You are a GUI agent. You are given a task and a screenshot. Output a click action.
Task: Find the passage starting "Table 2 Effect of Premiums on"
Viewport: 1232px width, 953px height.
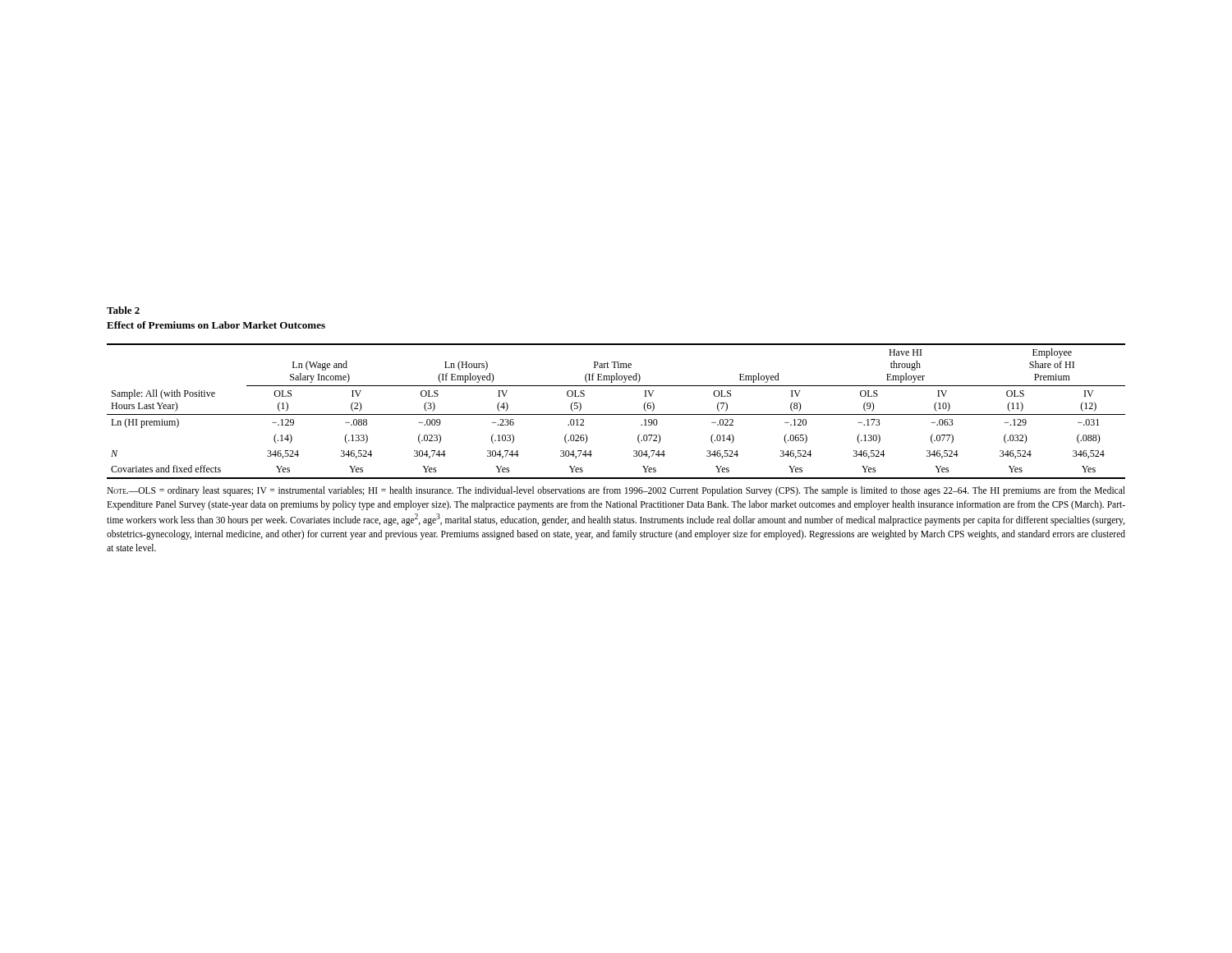click(x=216, y=318)
